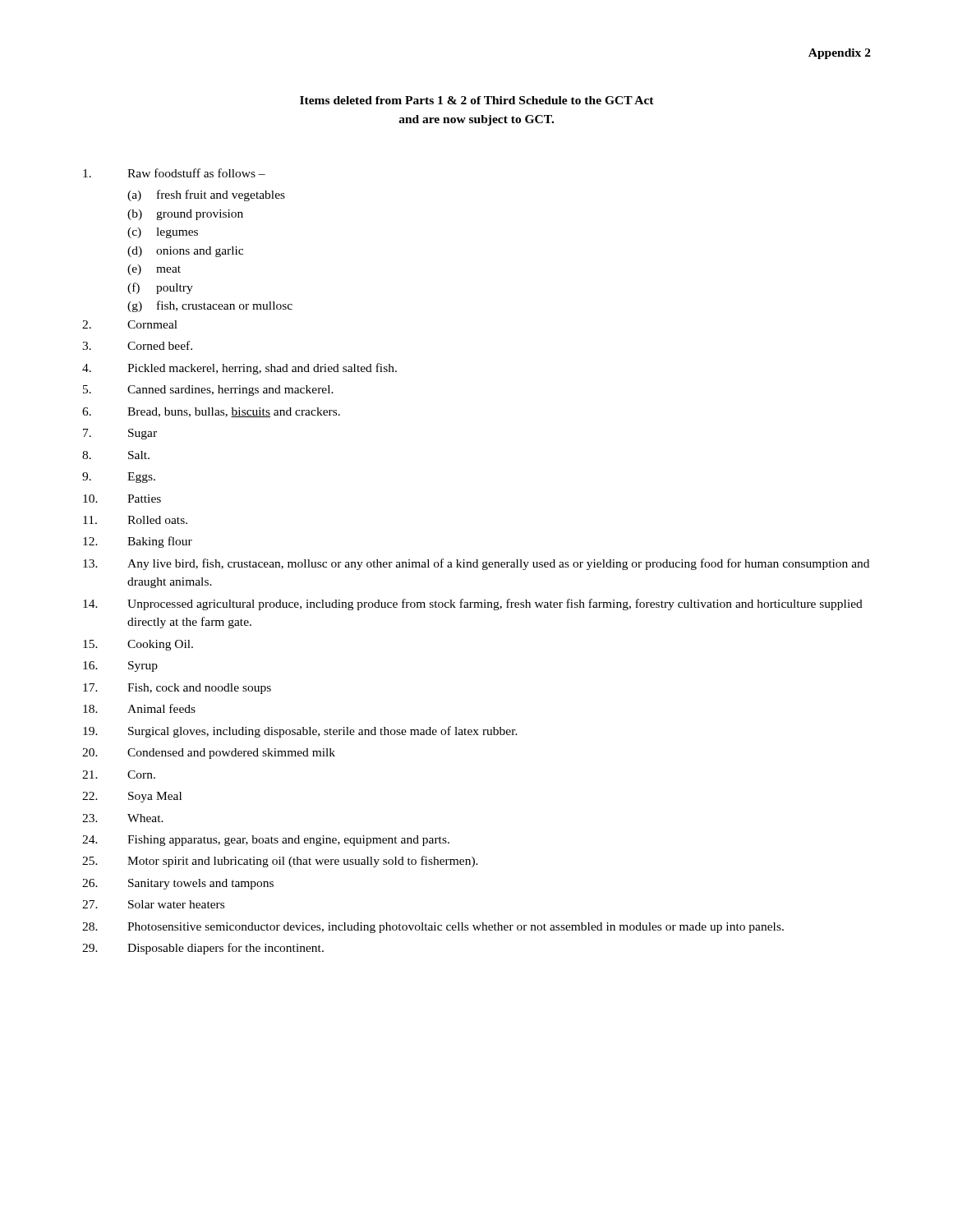Point to the text block starting "3. Corned beef."
The height and width of the screenshot is (1232, 953).
[x=137, y=345]
